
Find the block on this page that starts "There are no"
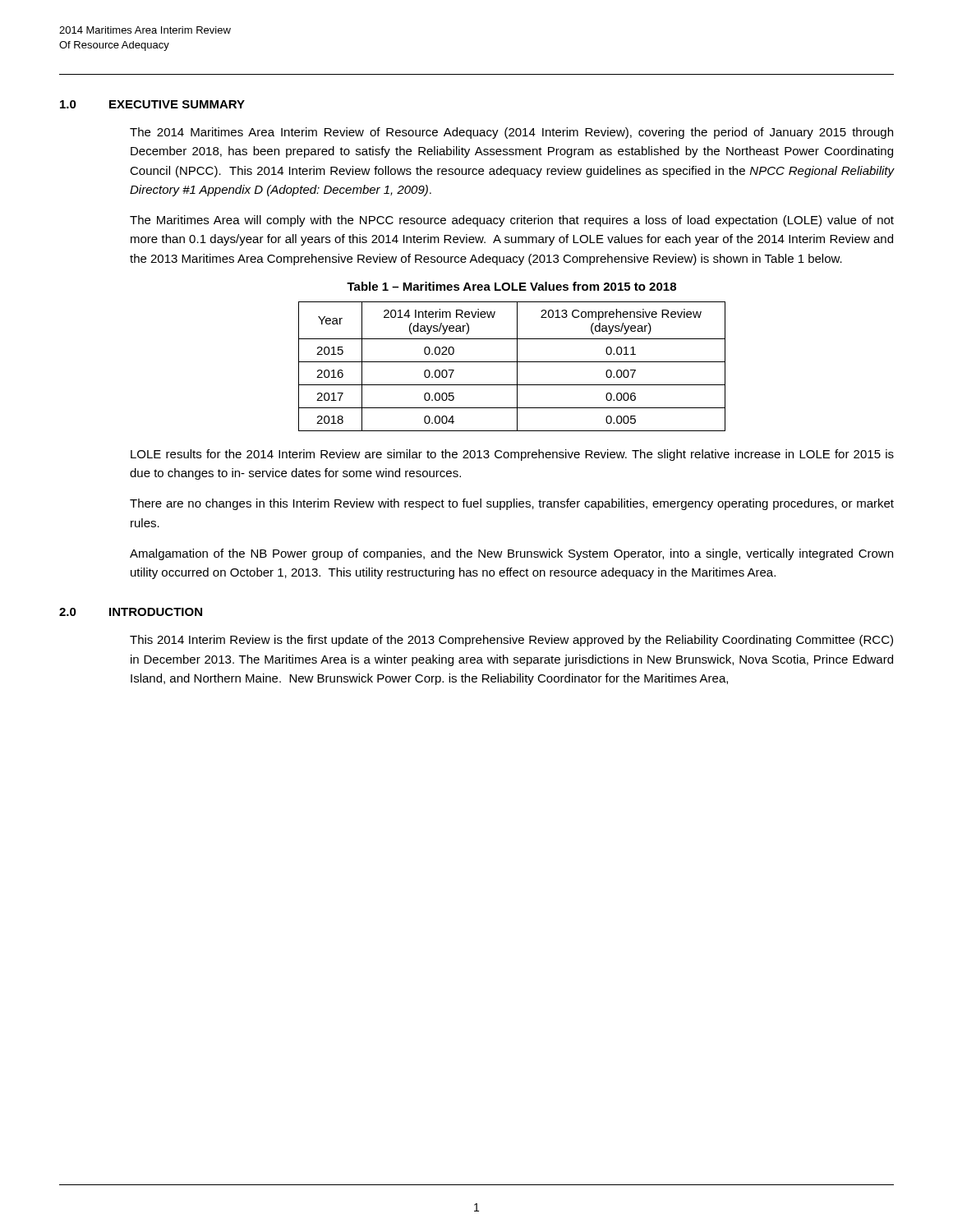point(512,513)
